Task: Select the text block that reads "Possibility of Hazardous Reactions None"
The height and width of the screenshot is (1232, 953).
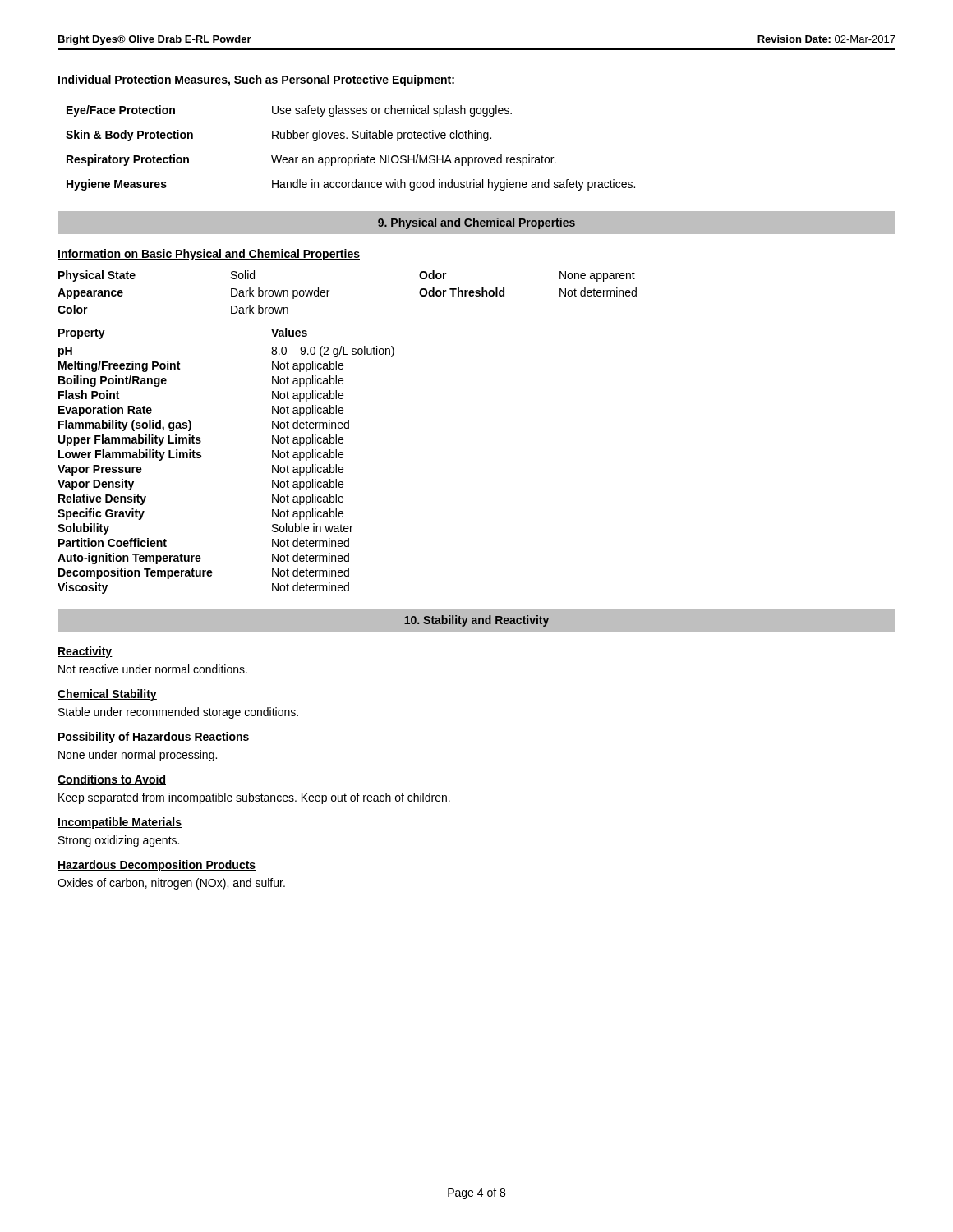Action: pyautogui.click(x=154, y=738)
